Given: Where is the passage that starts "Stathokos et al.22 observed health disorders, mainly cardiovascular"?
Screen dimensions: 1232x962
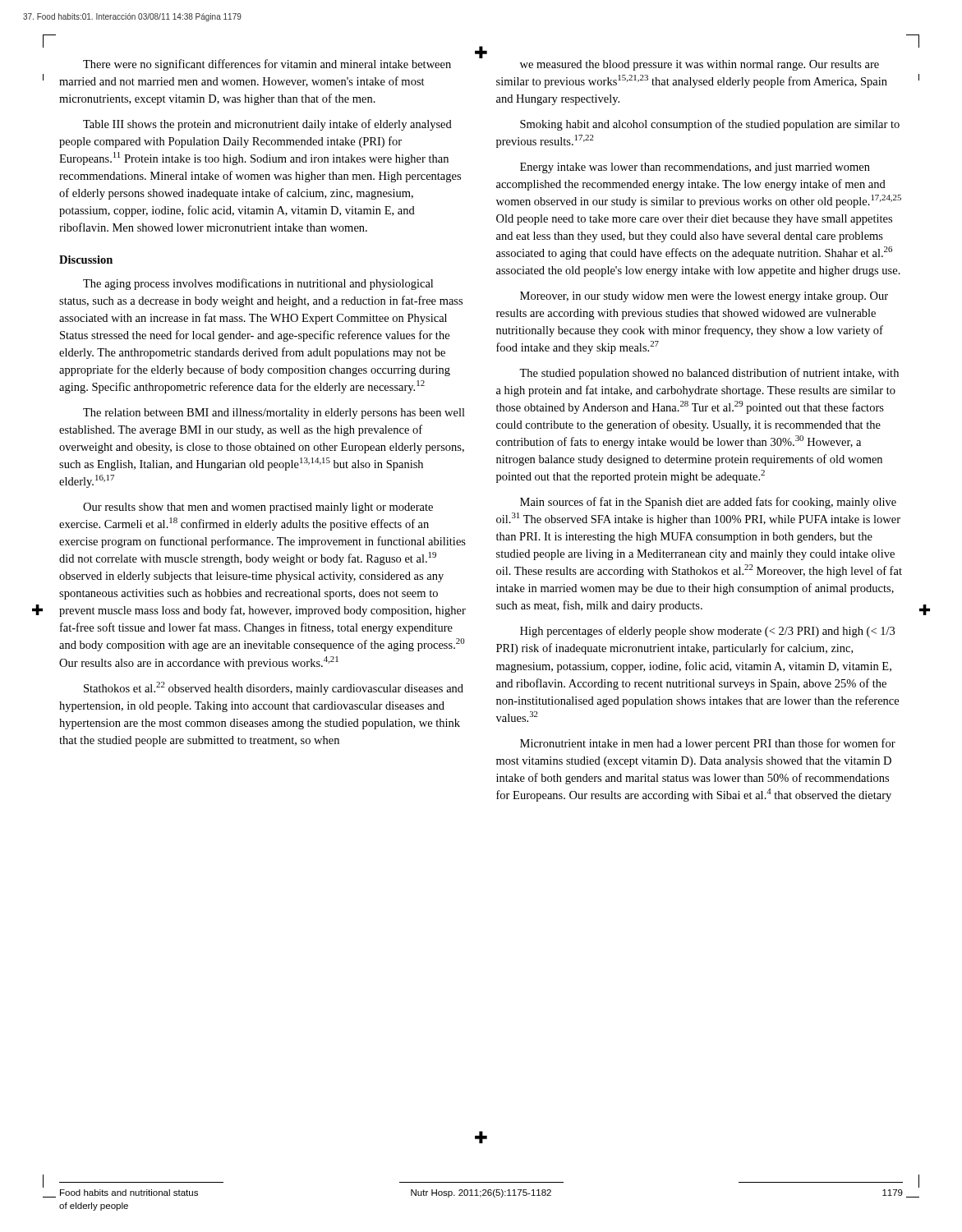Looking at the screenshot, I should coord(263,714).
